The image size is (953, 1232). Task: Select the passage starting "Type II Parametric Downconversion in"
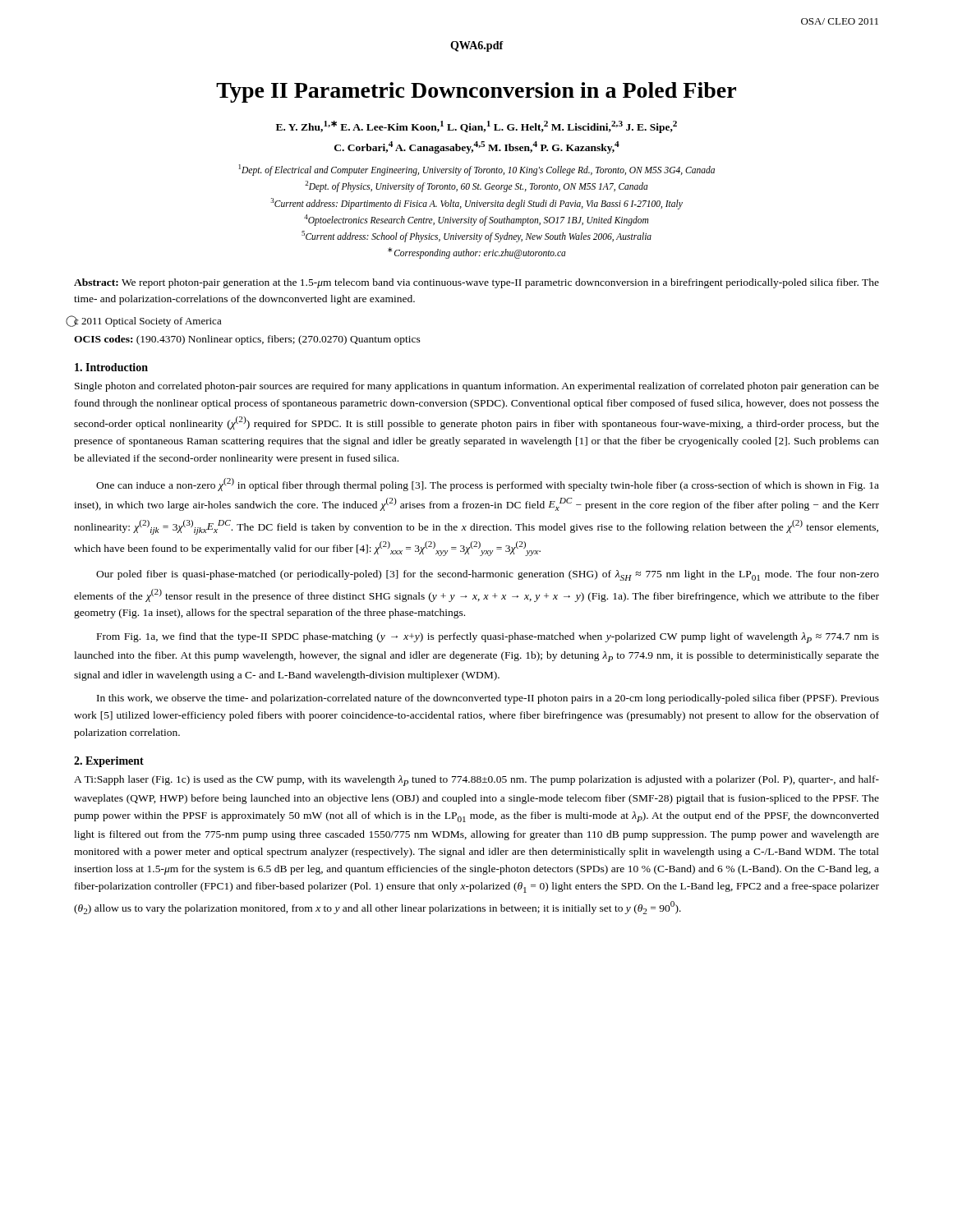pyautogui.click(x=476, y=90)
